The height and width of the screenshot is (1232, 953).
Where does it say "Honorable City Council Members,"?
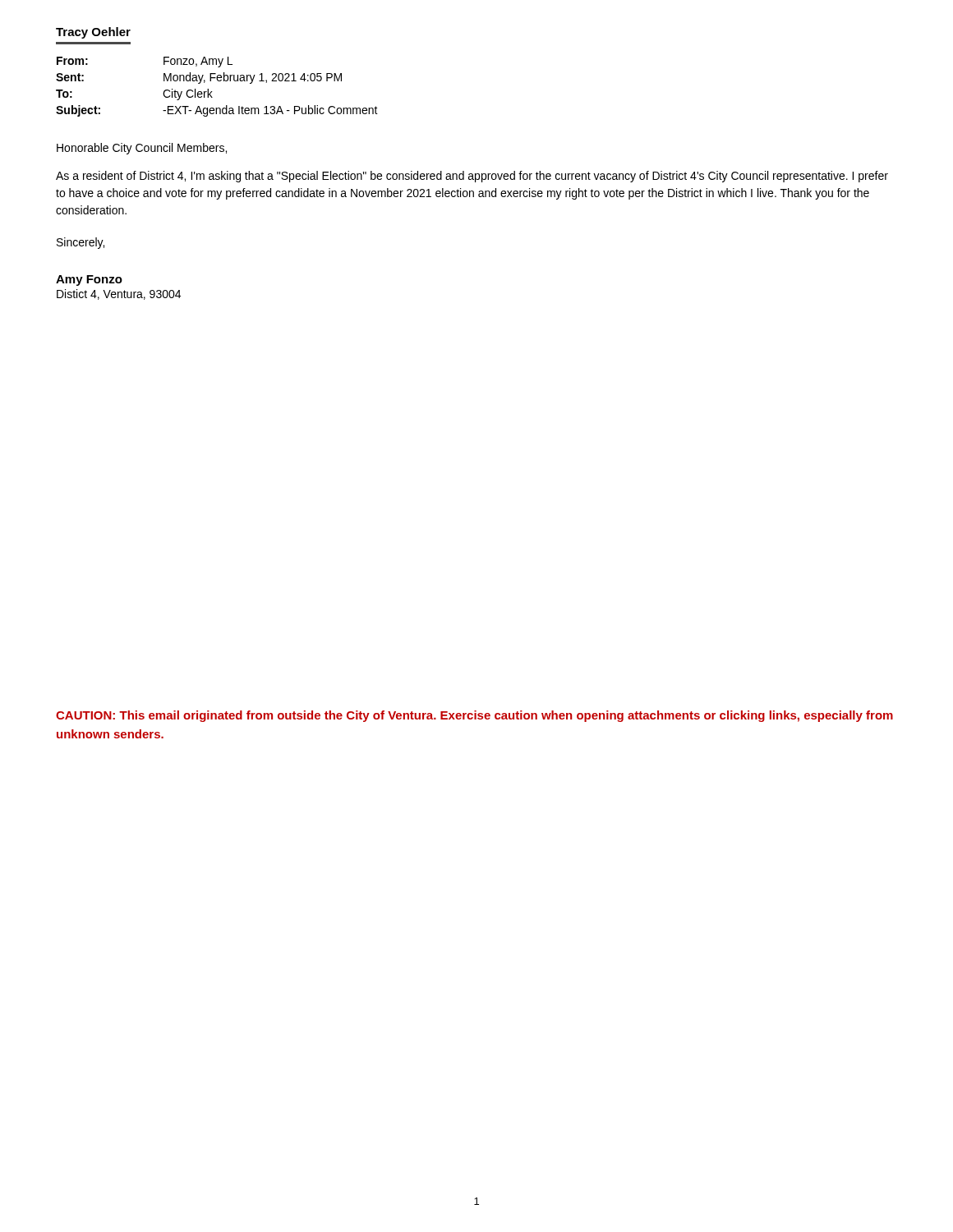pos(142,148)
